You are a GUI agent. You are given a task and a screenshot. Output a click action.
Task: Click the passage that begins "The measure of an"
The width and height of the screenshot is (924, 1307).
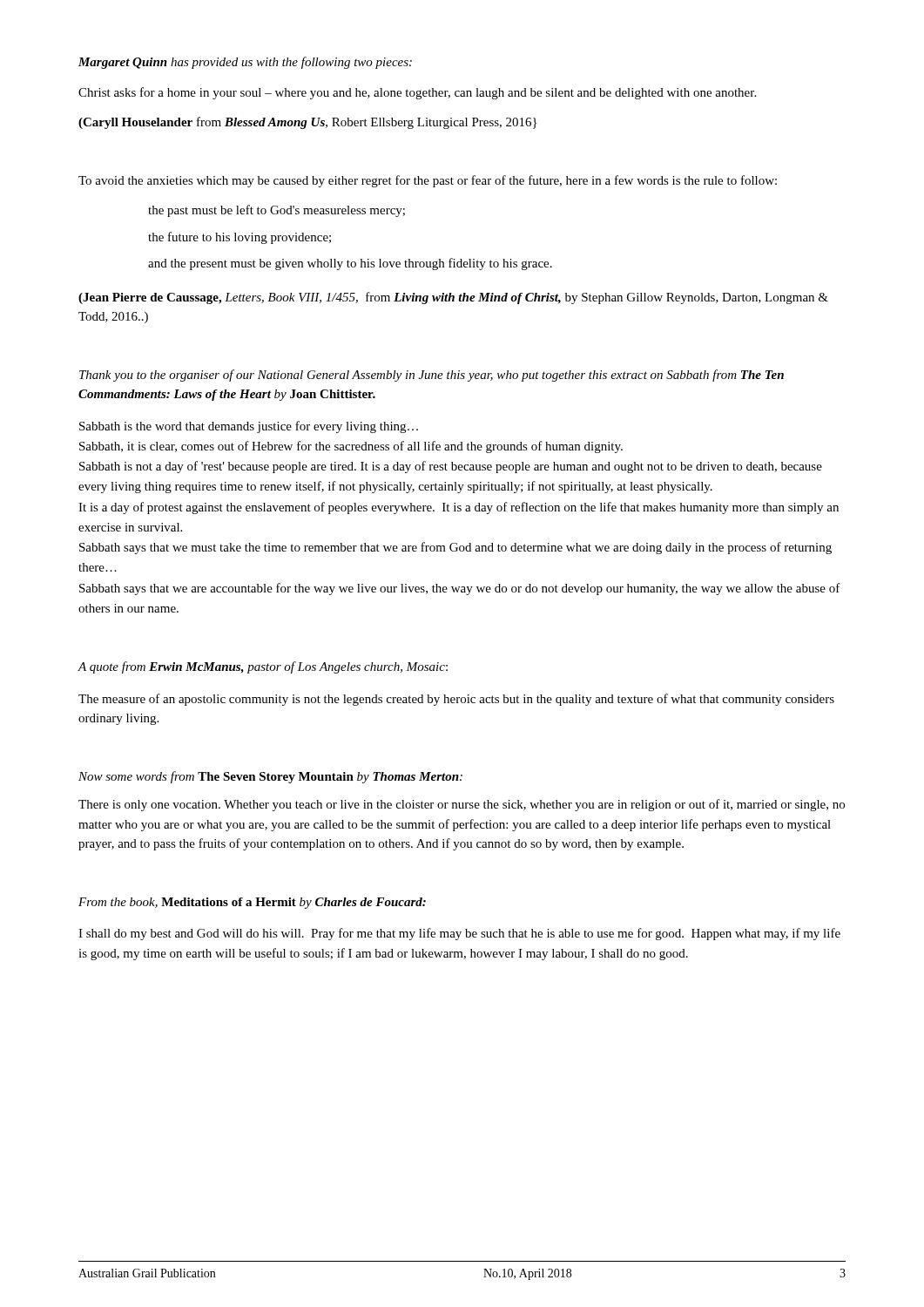pos(462,708)
